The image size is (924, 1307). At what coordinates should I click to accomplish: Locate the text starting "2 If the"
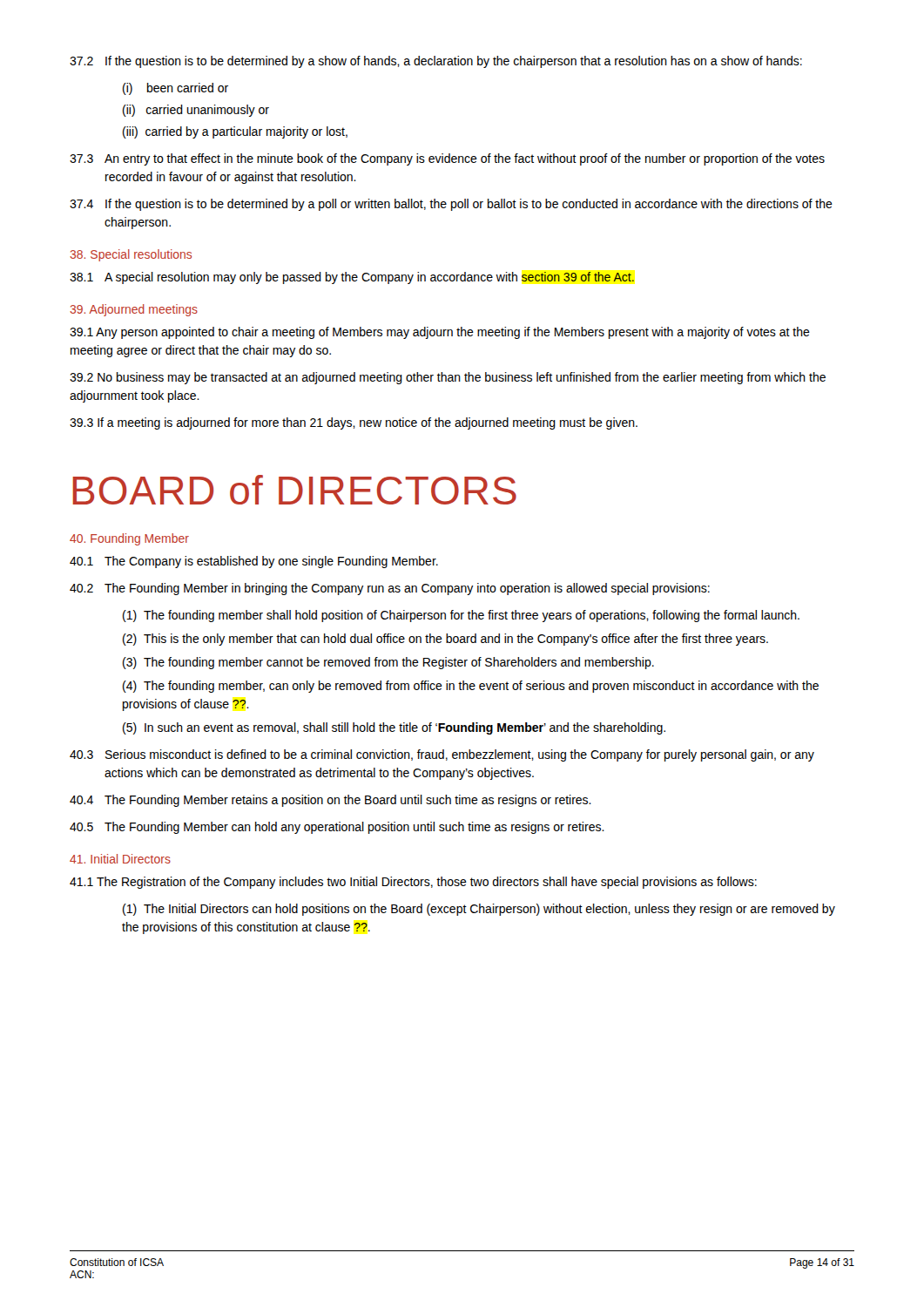(462, 61)
